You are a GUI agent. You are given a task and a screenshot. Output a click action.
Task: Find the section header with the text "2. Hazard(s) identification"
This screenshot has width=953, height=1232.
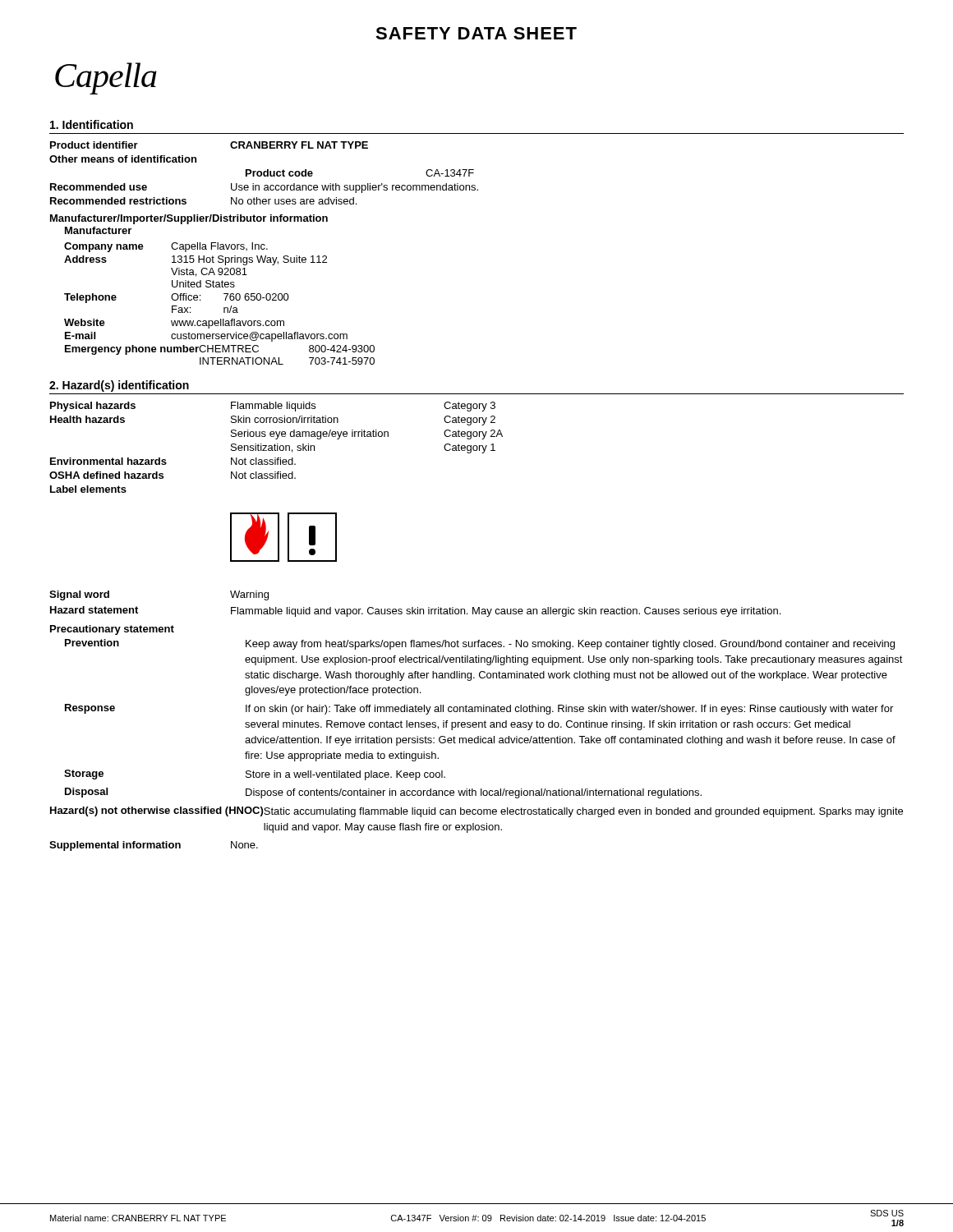pyautogui.click(x=119, y=385)
